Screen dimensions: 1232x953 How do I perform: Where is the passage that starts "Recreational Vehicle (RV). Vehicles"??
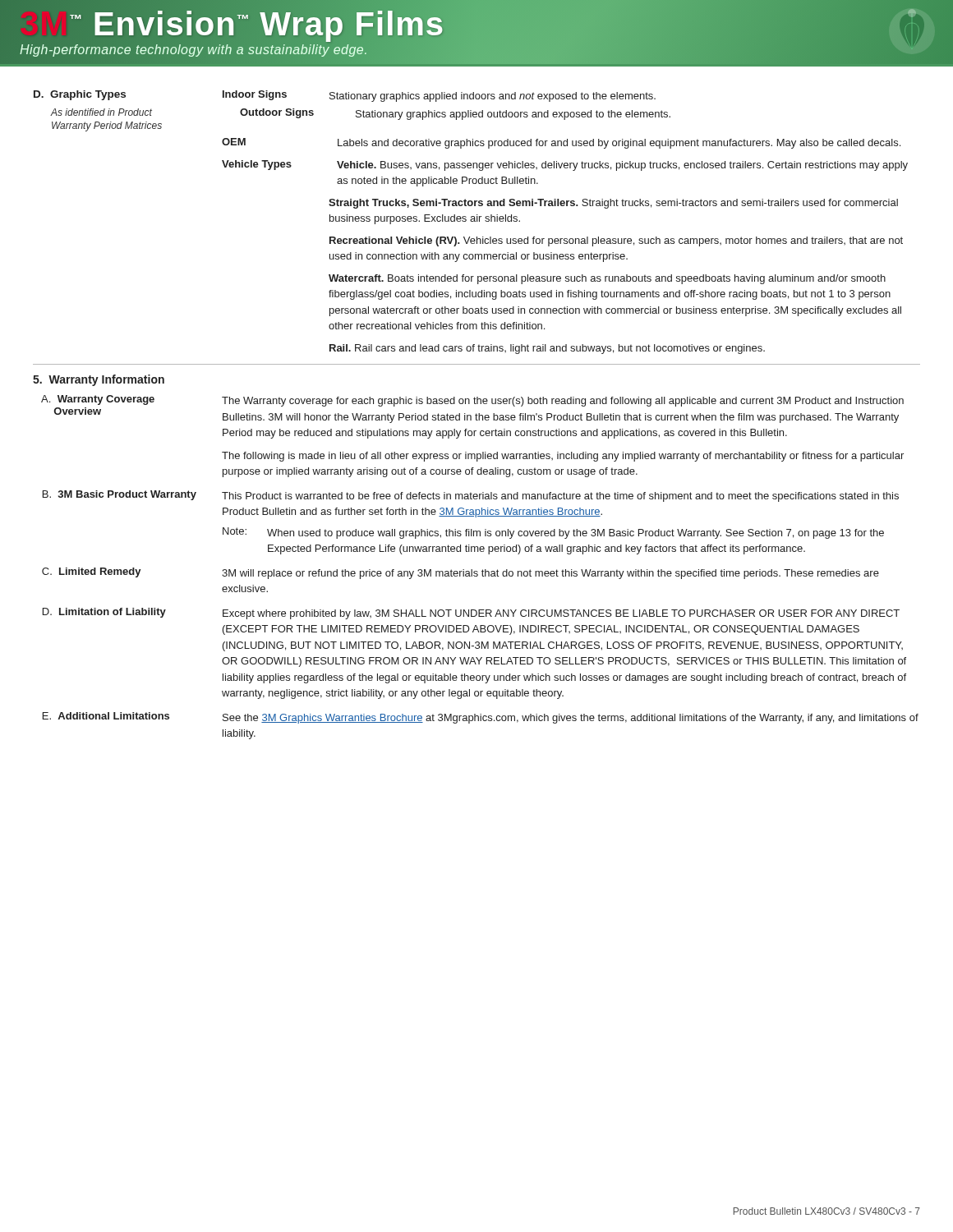click(616, 248)
